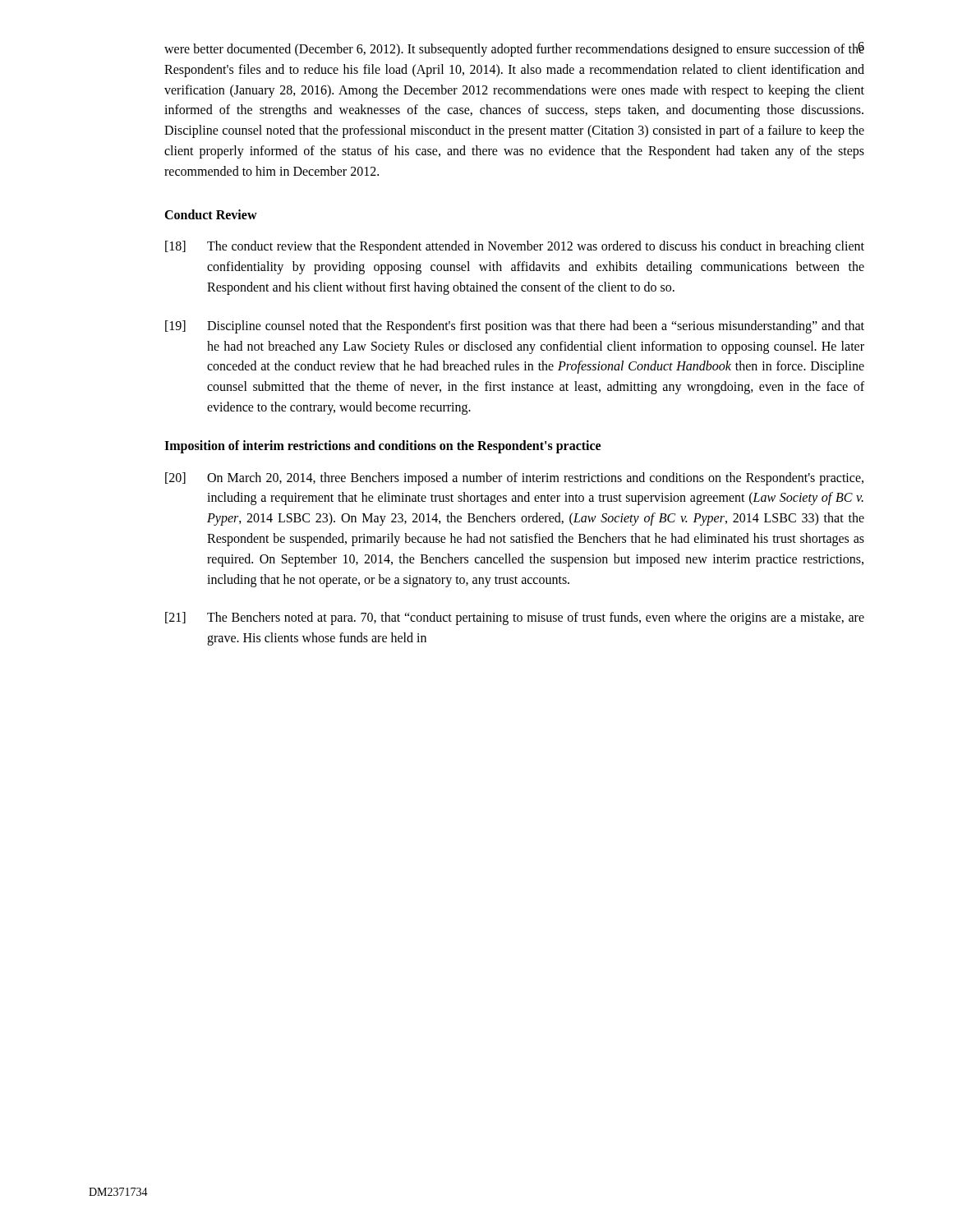Image resolution: width=953 pixels, height=1232 pixels.
Task: Find the block on this page that starts "[18] The conduct review that the"
Action: 514,267
